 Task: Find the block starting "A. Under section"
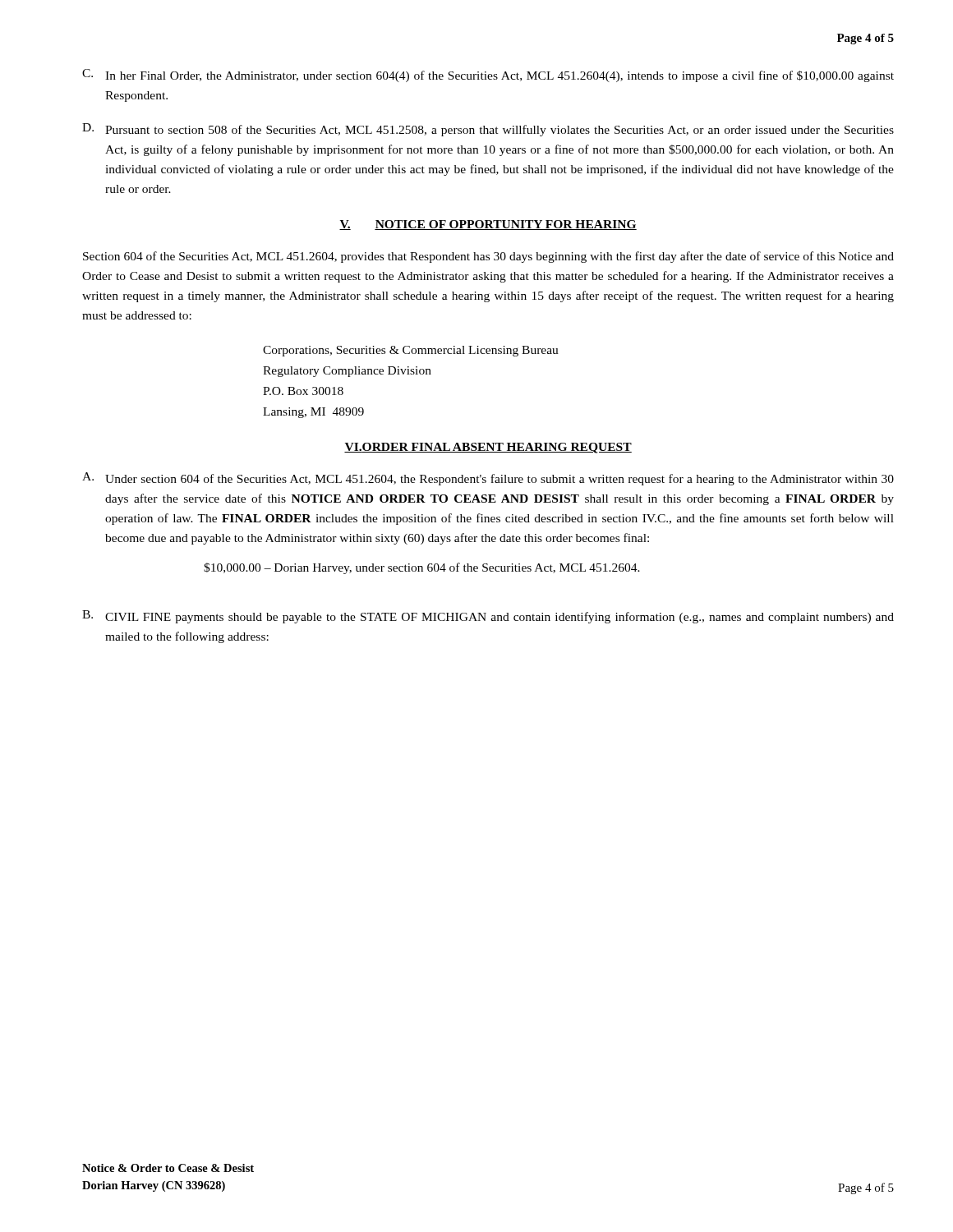[488, 531]
